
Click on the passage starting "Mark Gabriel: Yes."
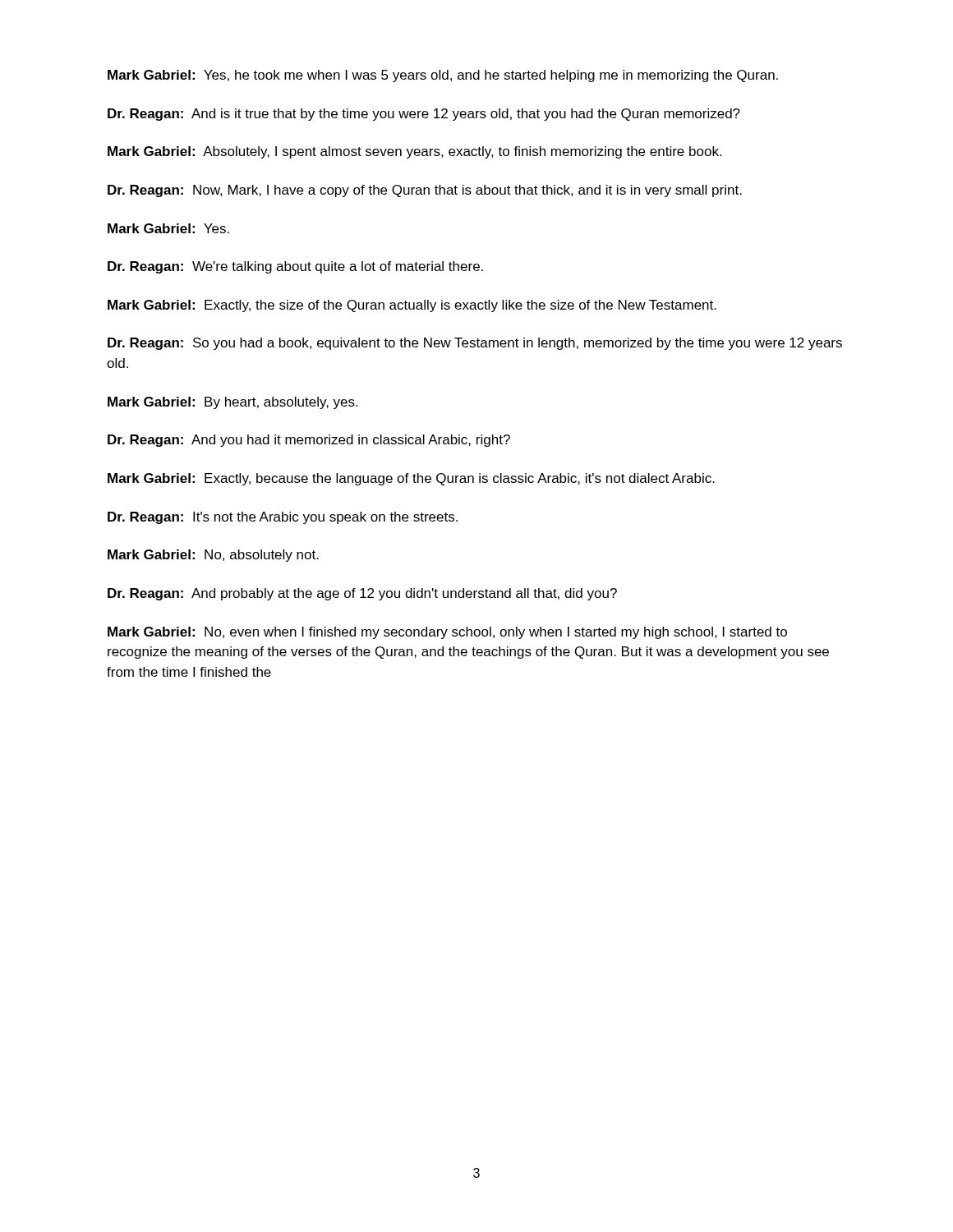[x=169, y=228]
